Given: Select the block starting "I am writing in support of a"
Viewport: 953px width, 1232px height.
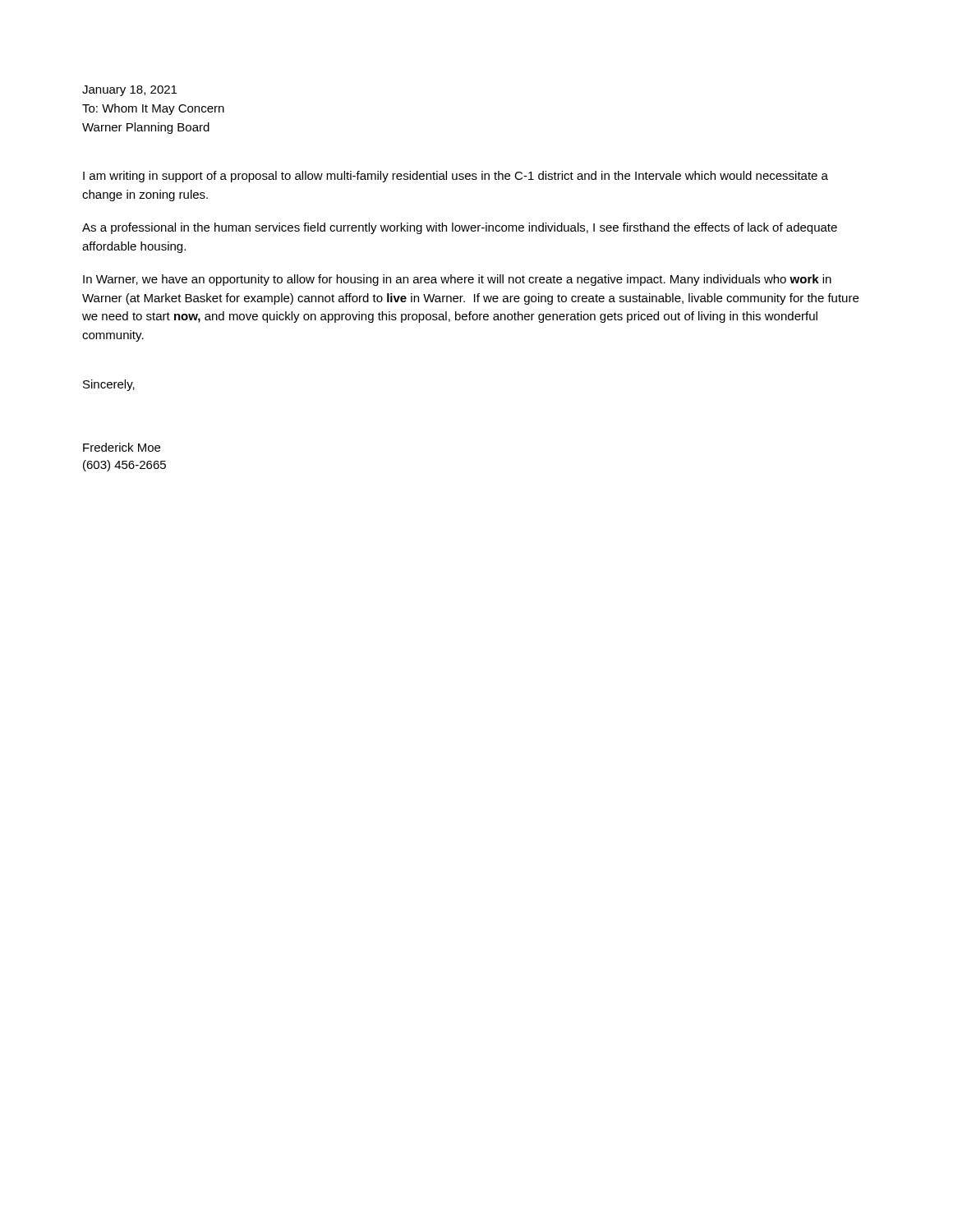Looking at the screenshot, I should pyautogui.click(x=455, y=185).
